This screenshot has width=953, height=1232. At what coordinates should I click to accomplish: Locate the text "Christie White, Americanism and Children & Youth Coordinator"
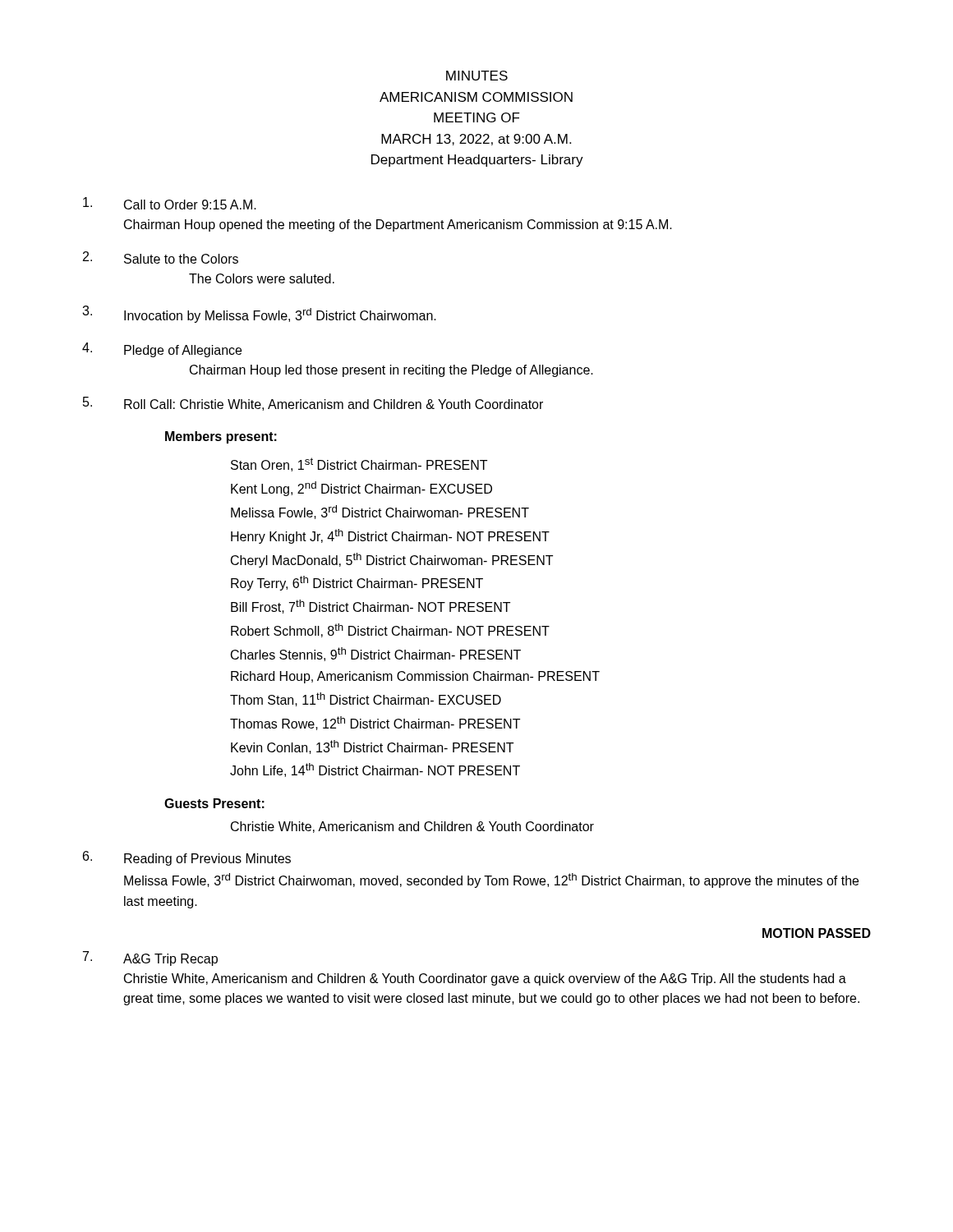point(412,827)
